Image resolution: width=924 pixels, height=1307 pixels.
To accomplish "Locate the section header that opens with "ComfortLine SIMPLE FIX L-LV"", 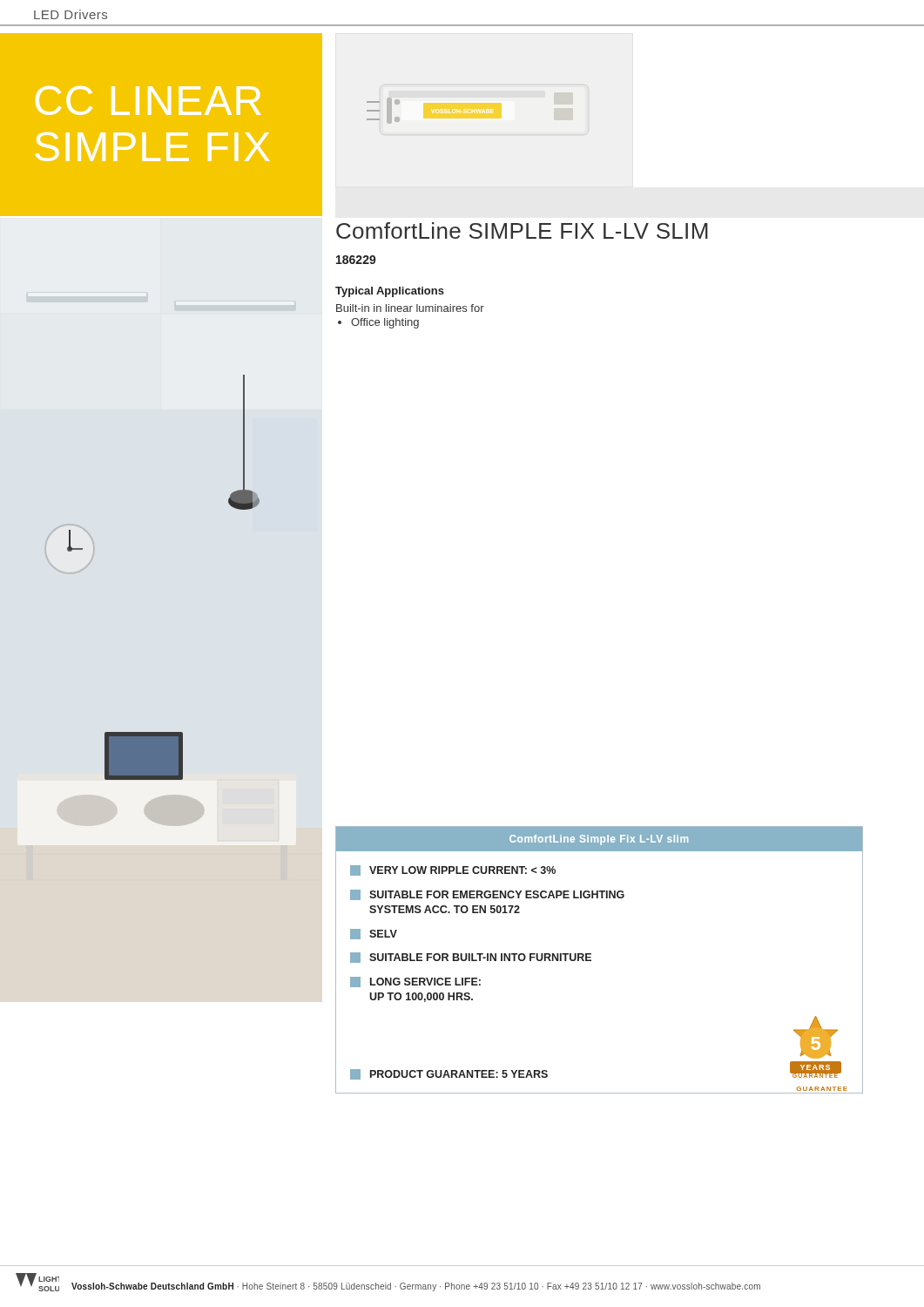I will click(x=588, y=231).
